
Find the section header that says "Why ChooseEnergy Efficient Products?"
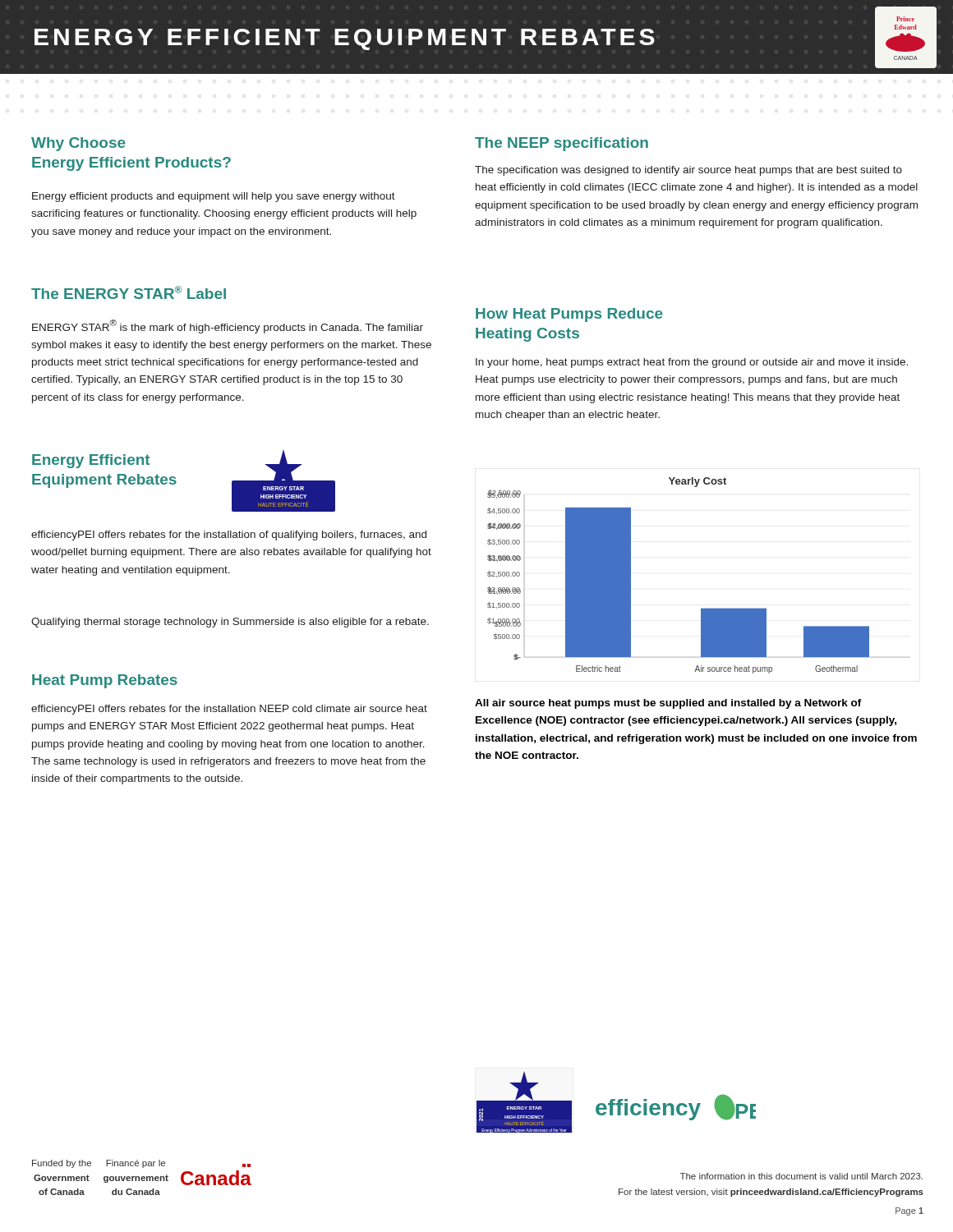point(233,153)
